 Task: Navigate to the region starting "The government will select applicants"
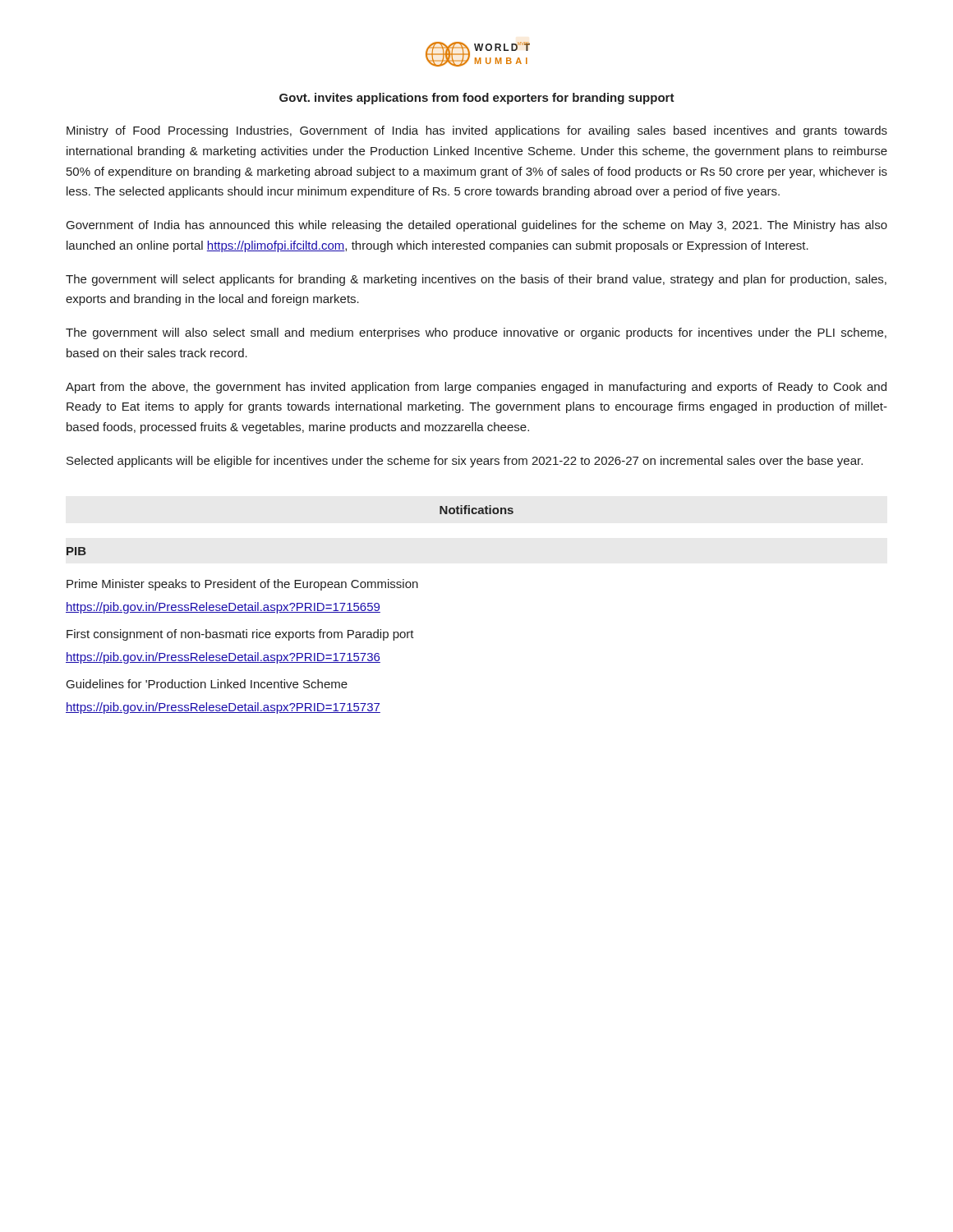(x=476, y=289)
